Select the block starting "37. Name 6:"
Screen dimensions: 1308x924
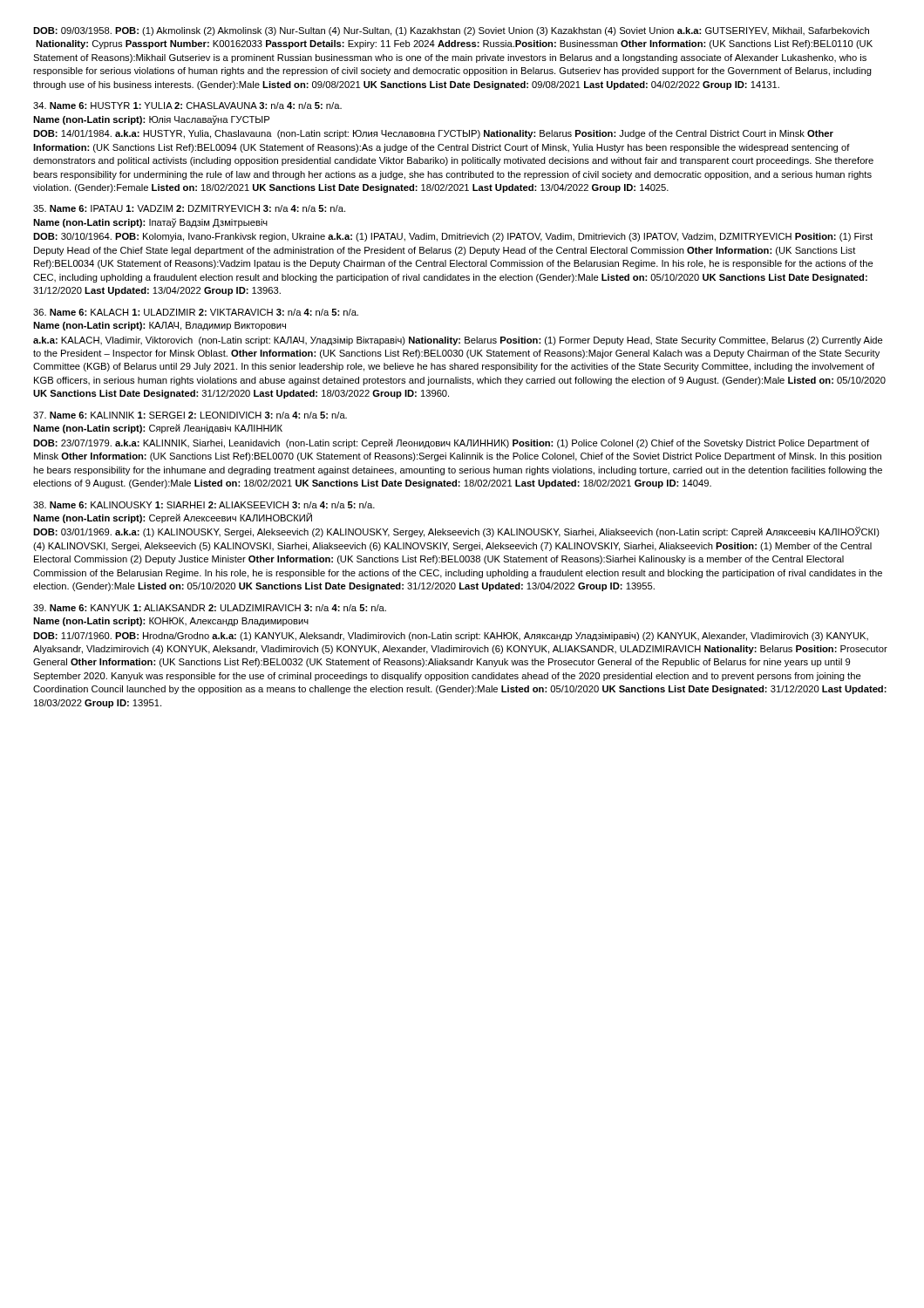coord(190,422)
